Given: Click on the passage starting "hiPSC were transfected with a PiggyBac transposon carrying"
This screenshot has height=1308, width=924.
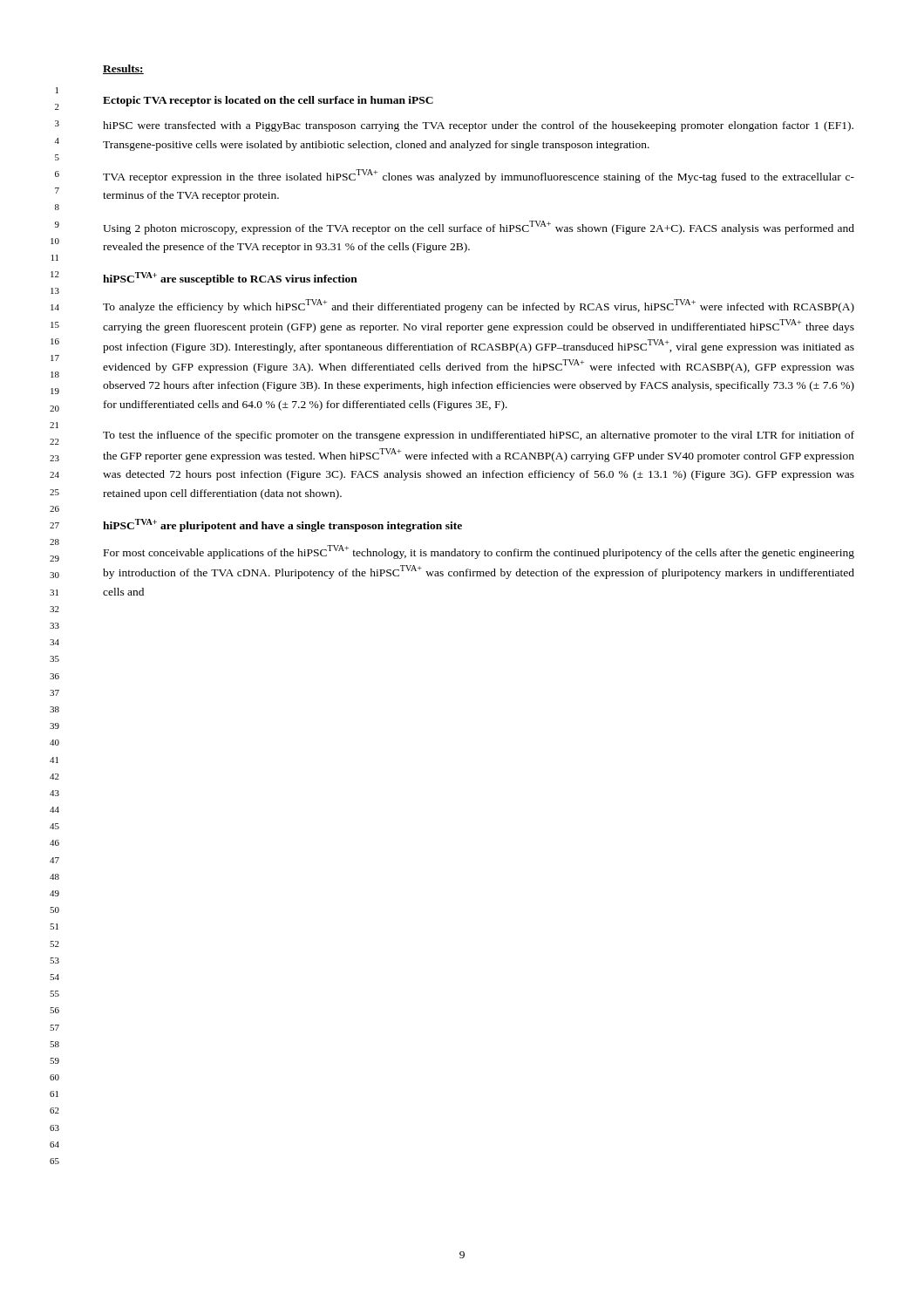Looking at the screenshot, I should pyautogui.click(x=479, y=135).
